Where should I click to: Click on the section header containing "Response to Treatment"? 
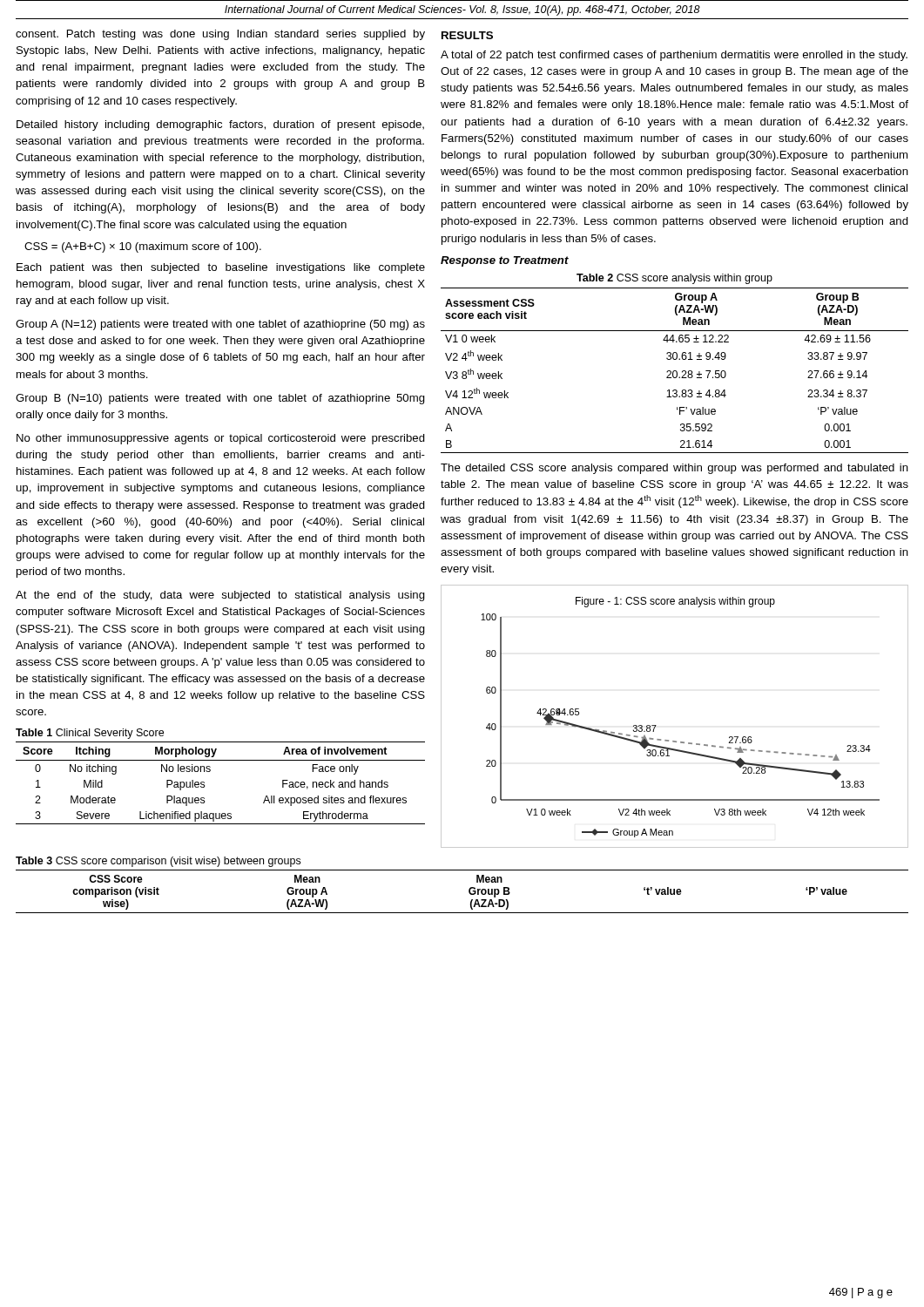coord(504,260)
